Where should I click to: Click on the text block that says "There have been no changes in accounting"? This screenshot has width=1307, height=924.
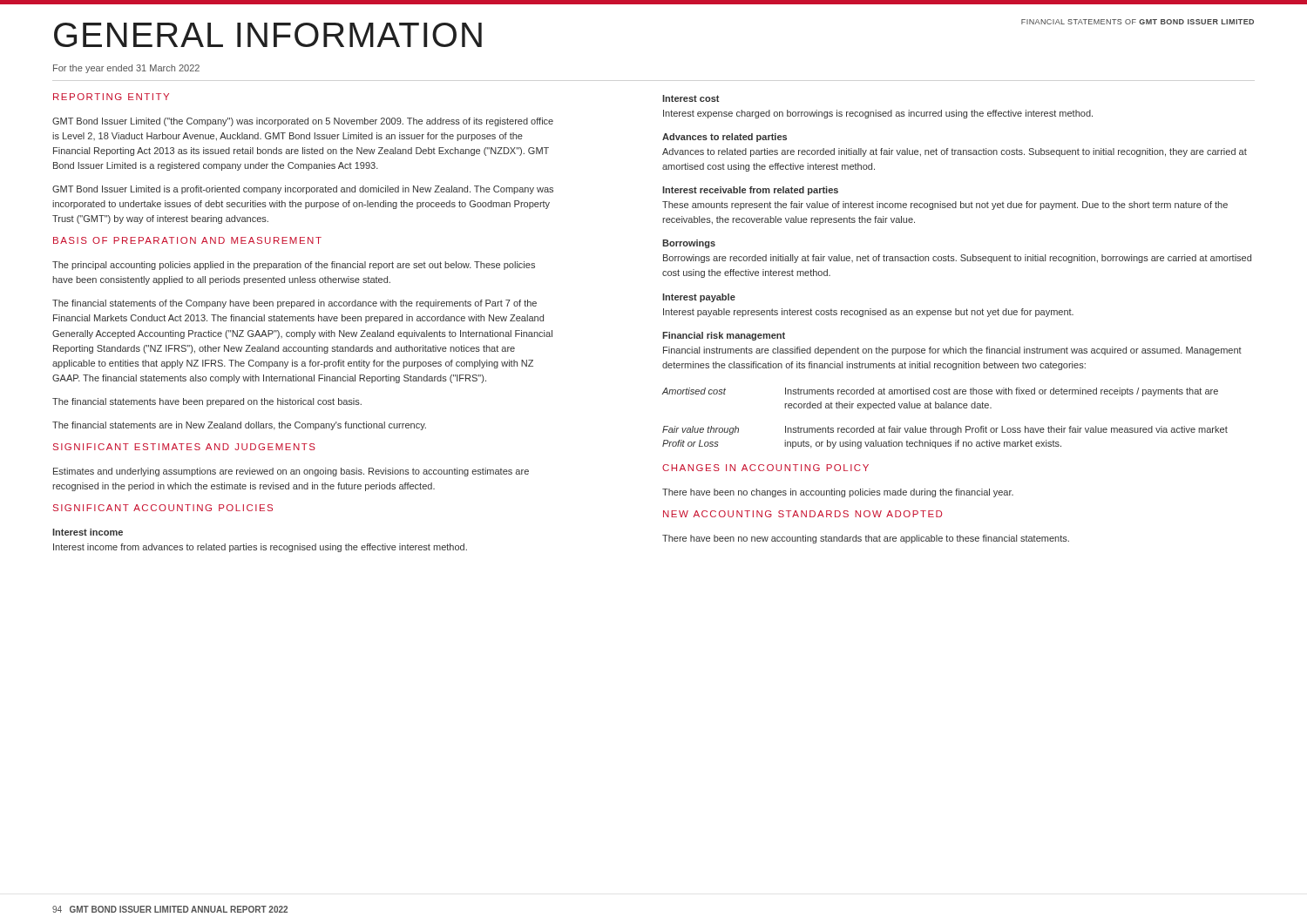(838, 492)
